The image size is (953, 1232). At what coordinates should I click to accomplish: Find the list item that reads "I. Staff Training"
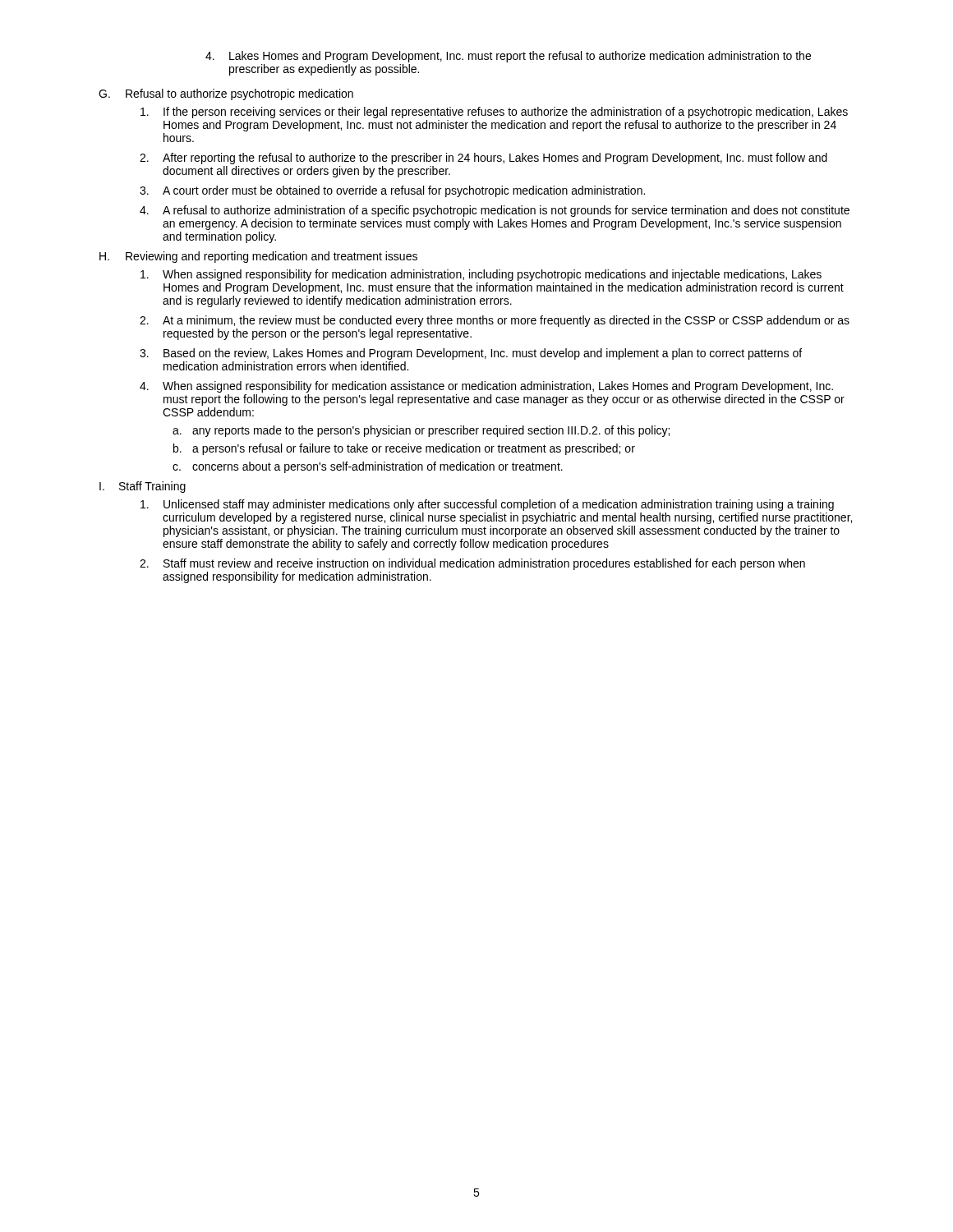coord(142,486)
